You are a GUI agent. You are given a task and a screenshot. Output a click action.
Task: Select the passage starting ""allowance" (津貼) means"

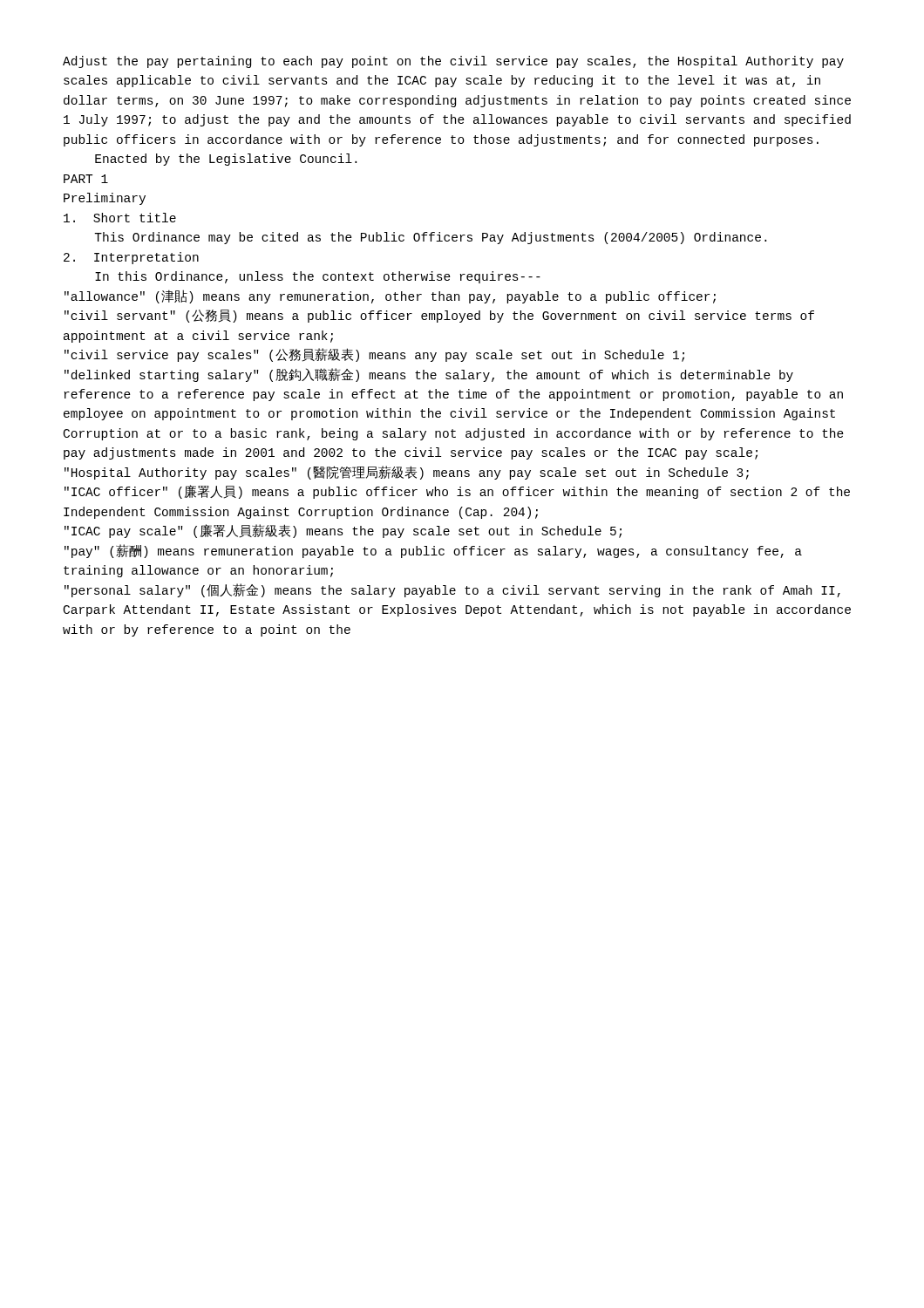point(462,297)
